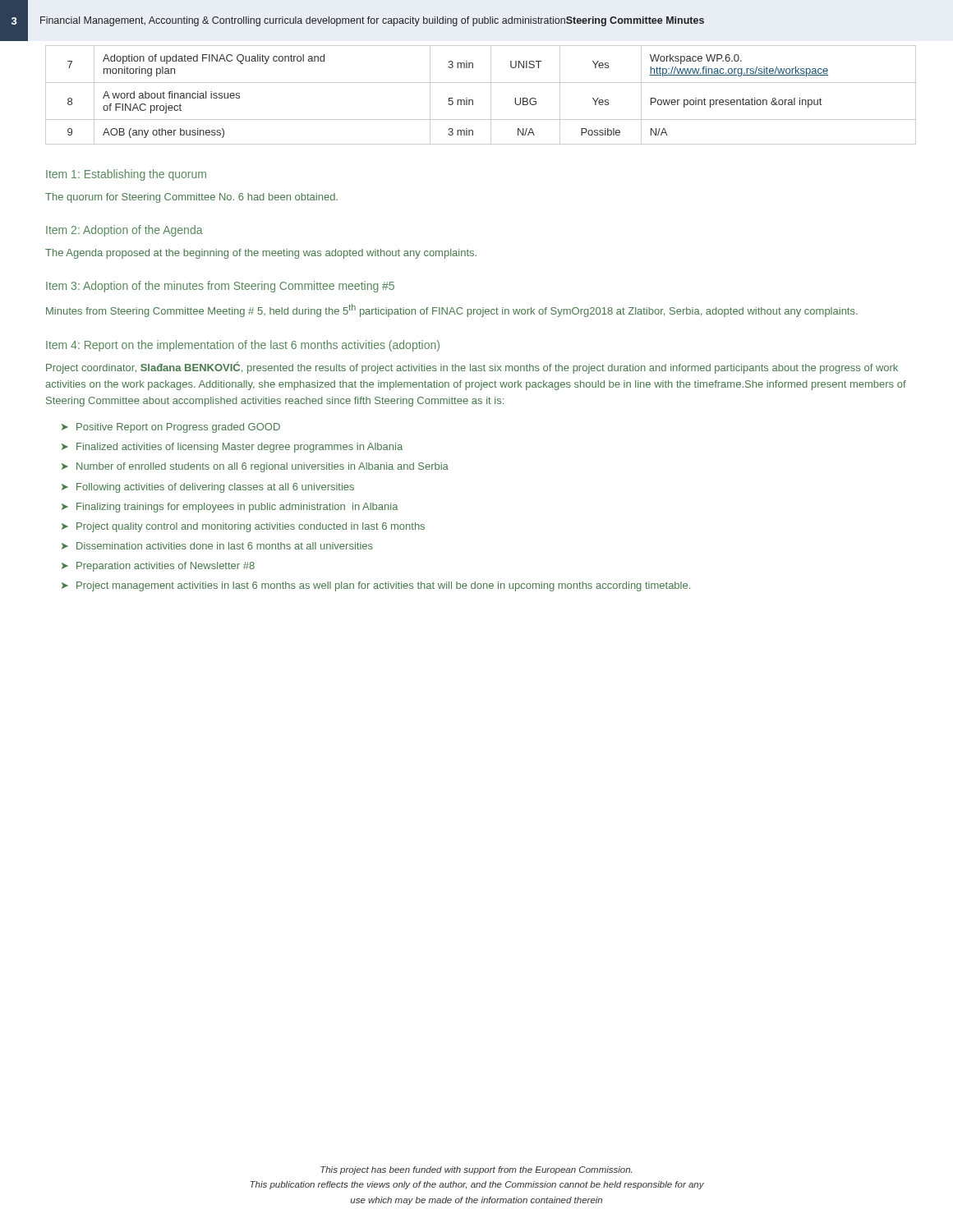This screenshot has height=1232, width=953.
Task: Find the block starting "Item 2: Adoption of the Agenda"
Action: 124,230
